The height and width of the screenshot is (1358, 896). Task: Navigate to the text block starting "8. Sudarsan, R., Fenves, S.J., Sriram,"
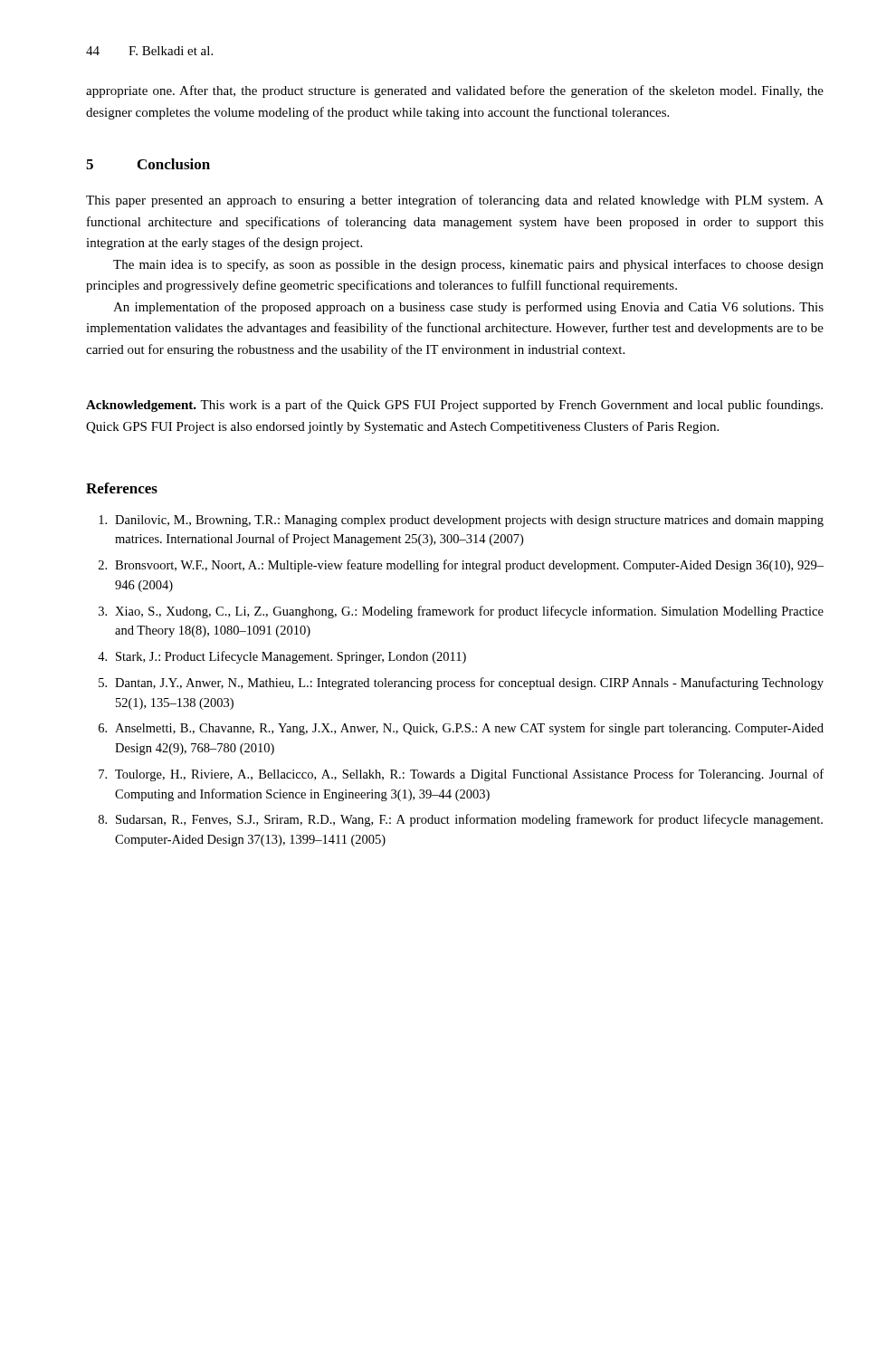(x=455, y=830)
